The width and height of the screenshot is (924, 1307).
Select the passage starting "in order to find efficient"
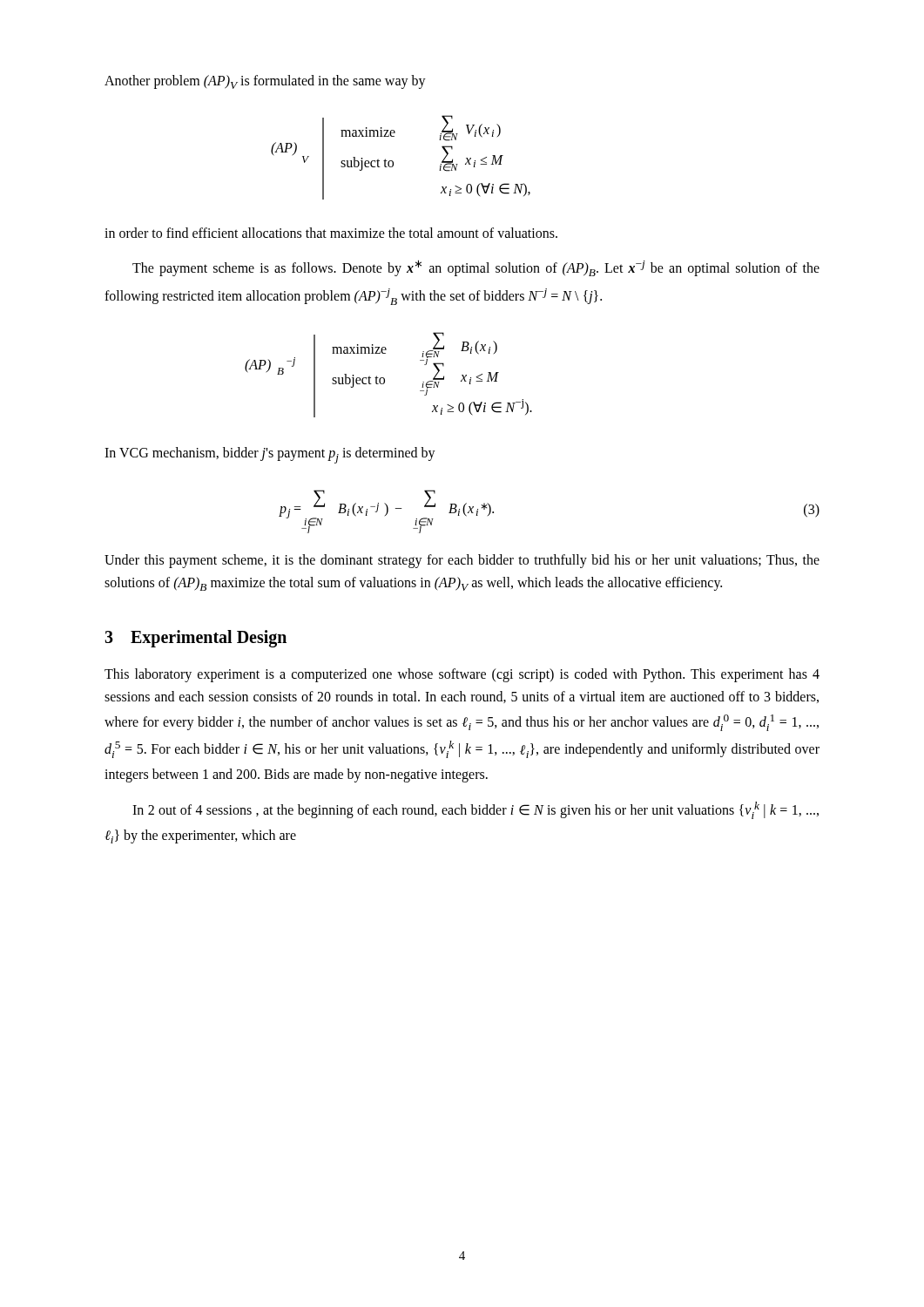(331, 233)
